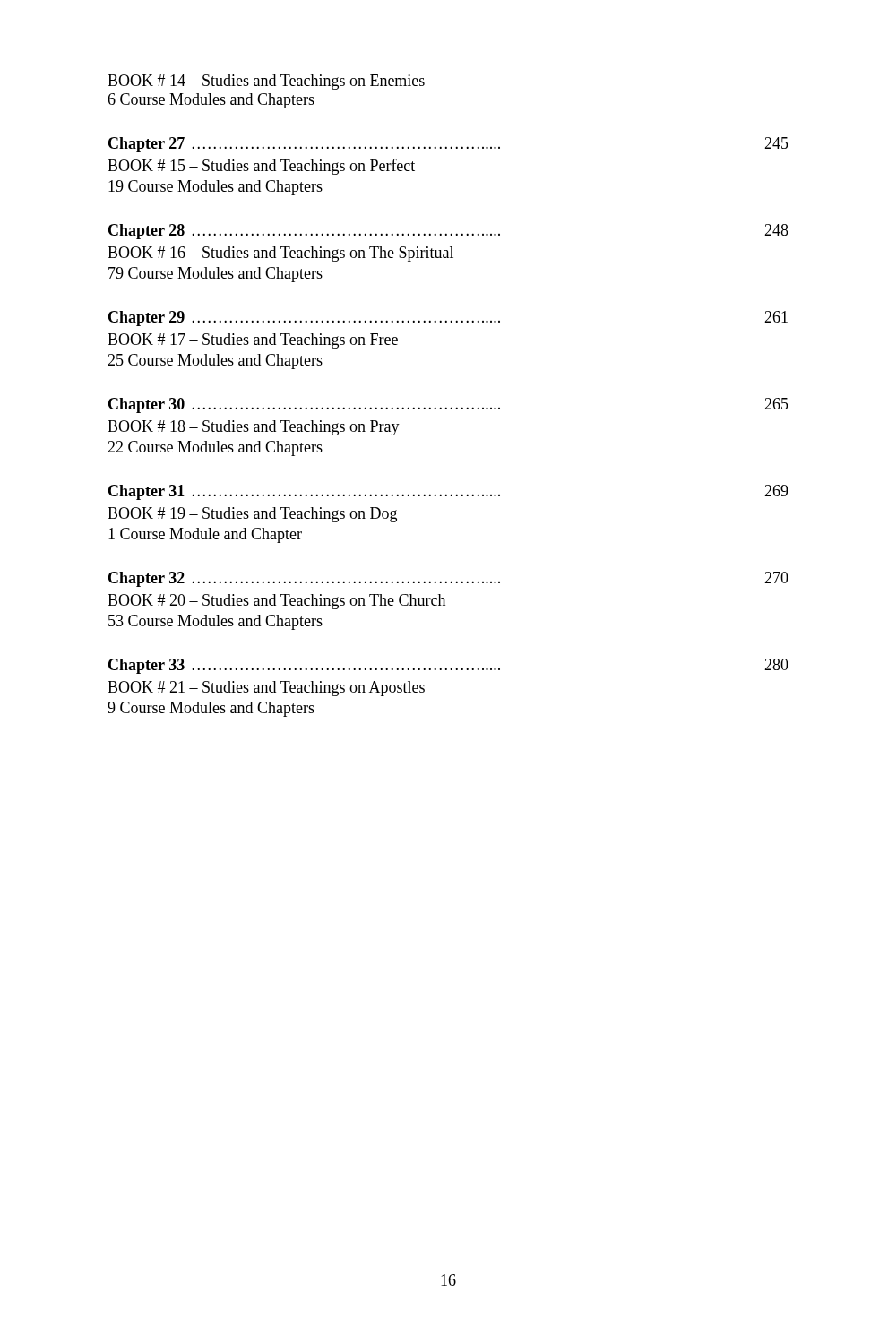Screen dimensions: 1344x896
Task: Find the passage starting "Chapter 33 ………………………………………………..... 280 BOOK # 21 –"
Action: (x=448, y=666)
